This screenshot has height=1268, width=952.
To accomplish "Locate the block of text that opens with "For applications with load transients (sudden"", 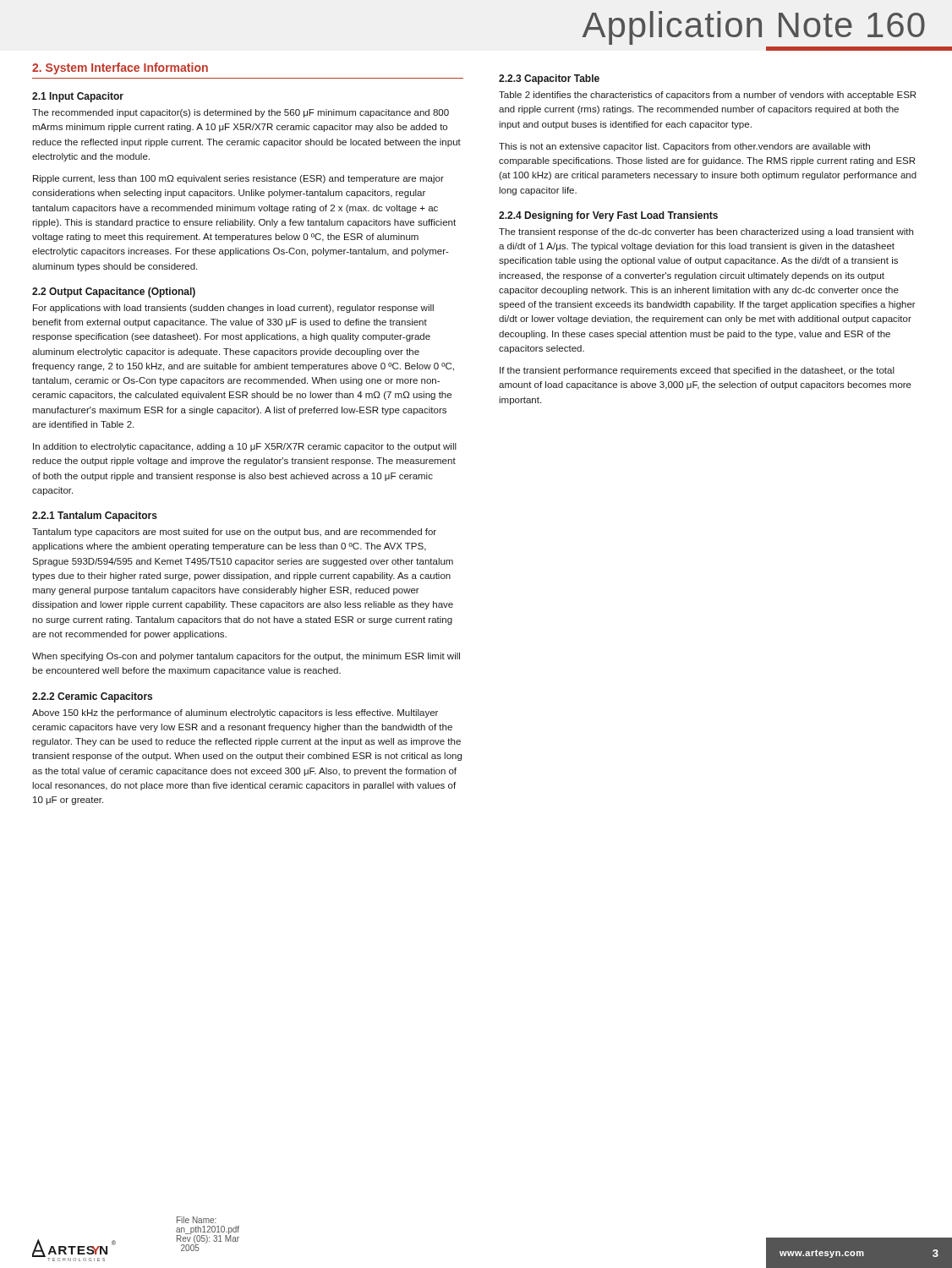I will 243,366.
